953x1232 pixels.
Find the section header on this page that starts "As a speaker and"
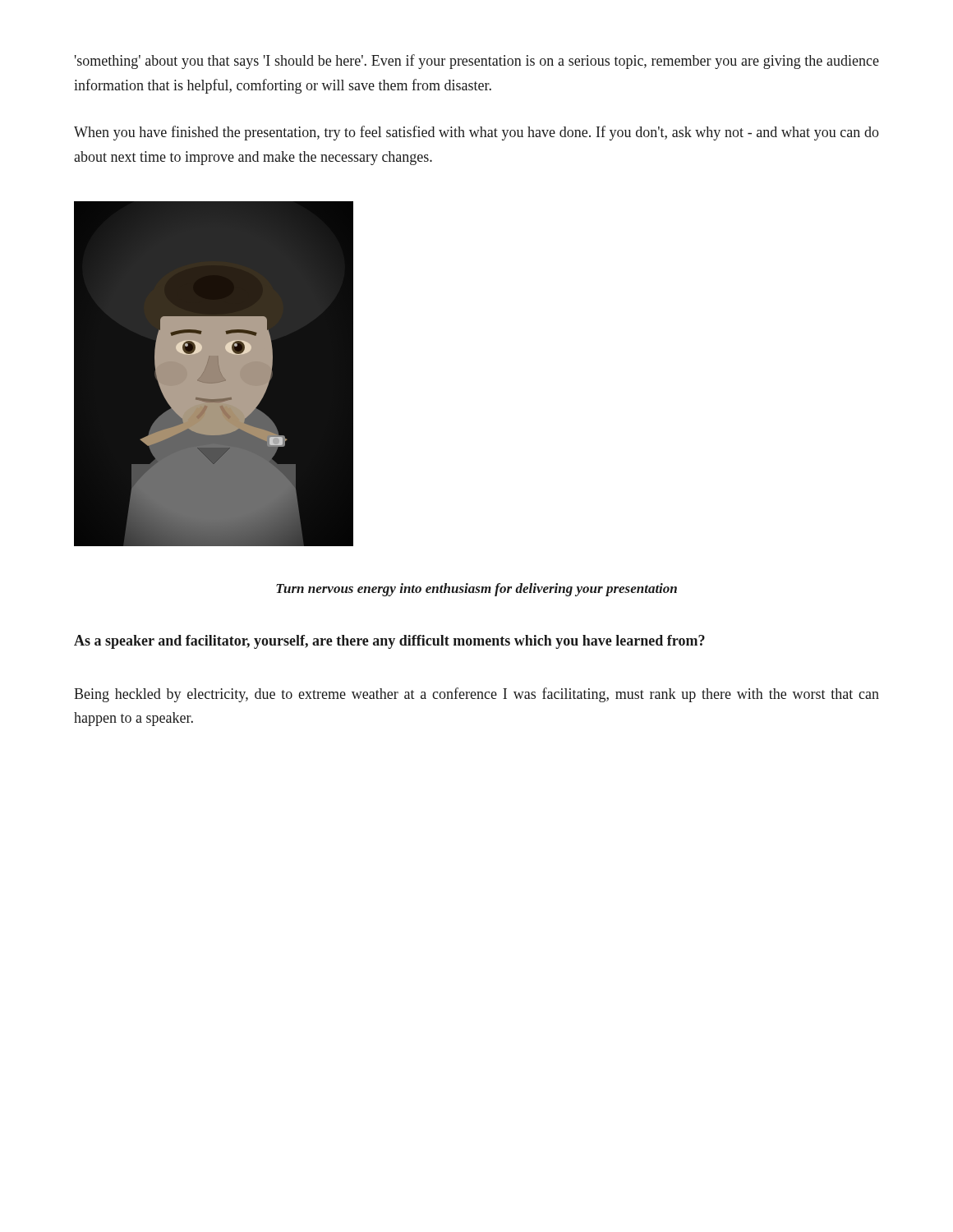[390, 640]
